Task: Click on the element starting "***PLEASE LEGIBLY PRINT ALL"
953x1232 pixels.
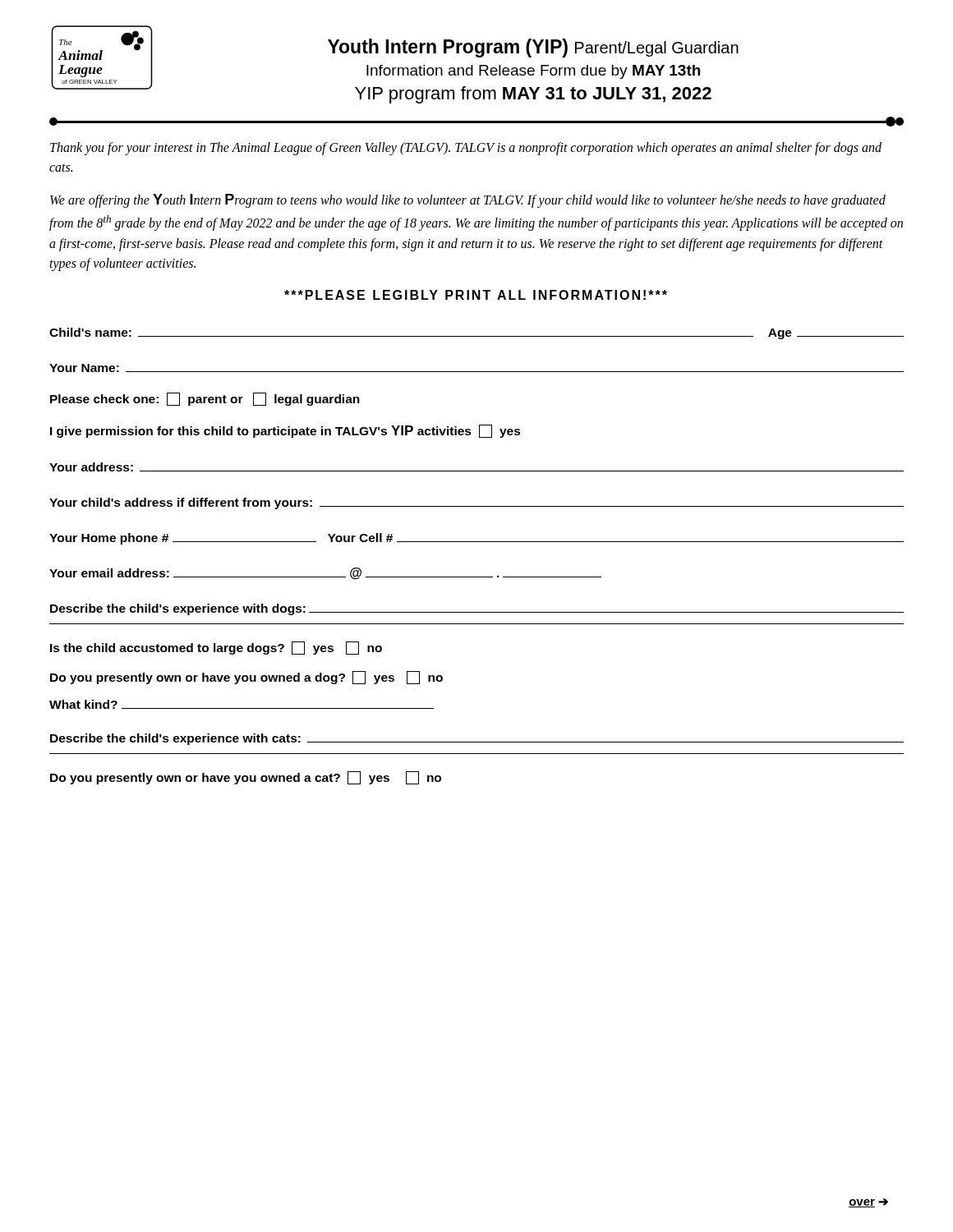Action: pos(476,295)
